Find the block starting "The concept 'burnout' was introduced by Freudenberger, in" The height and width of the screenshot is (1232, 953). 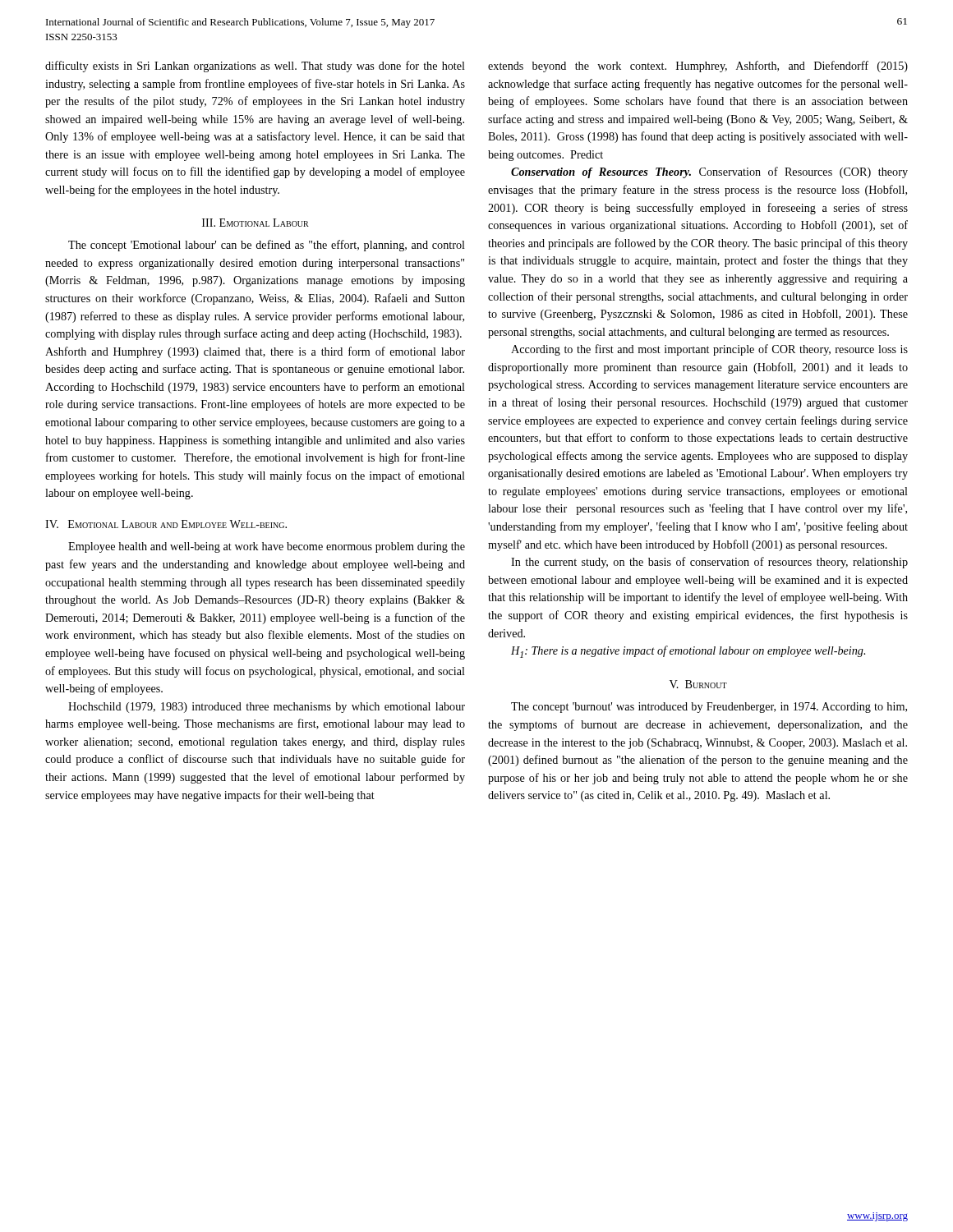(x=698, y=752)
